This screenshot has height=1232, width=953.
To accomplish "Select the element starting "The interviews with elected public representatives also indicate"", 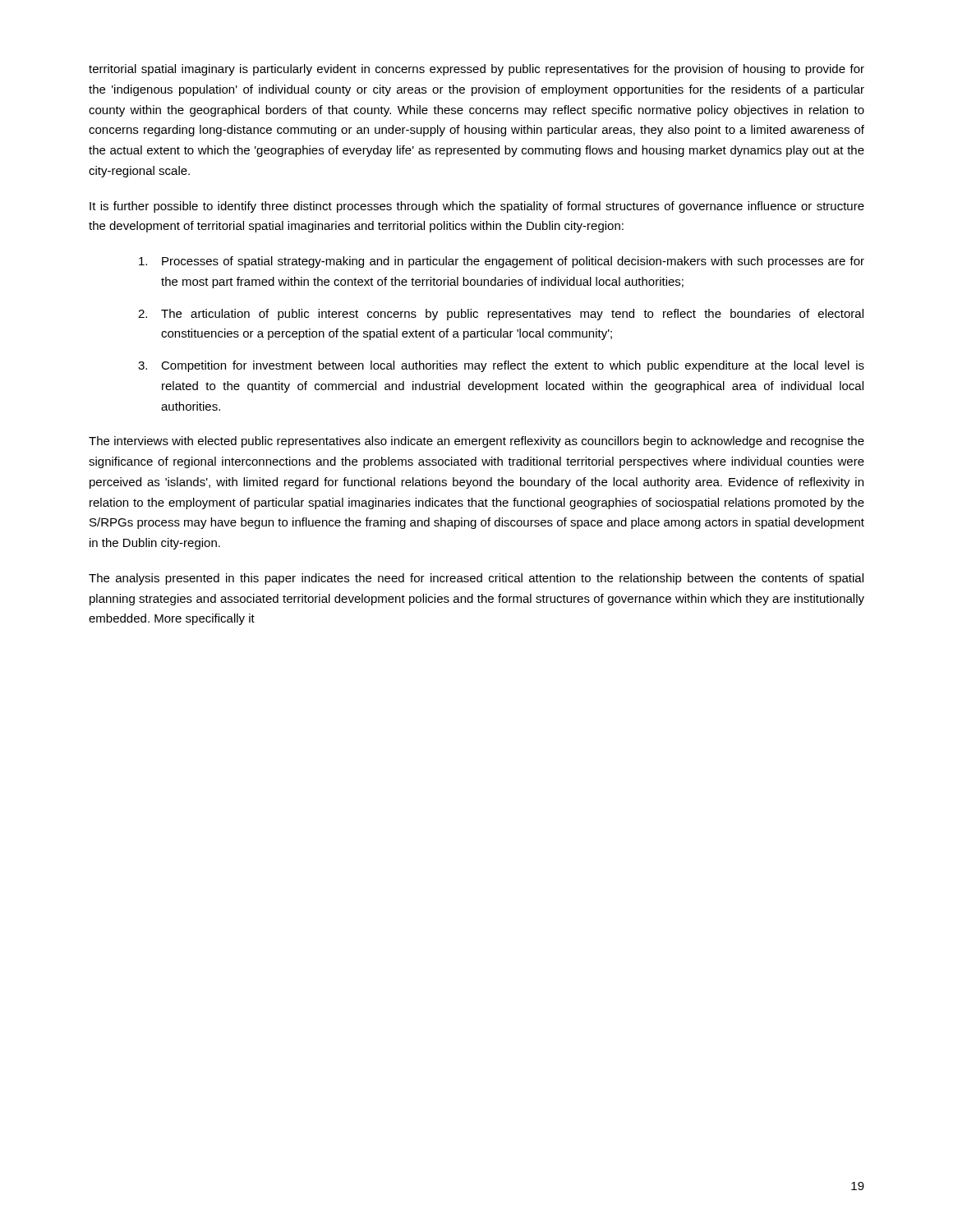I will 476,492.
